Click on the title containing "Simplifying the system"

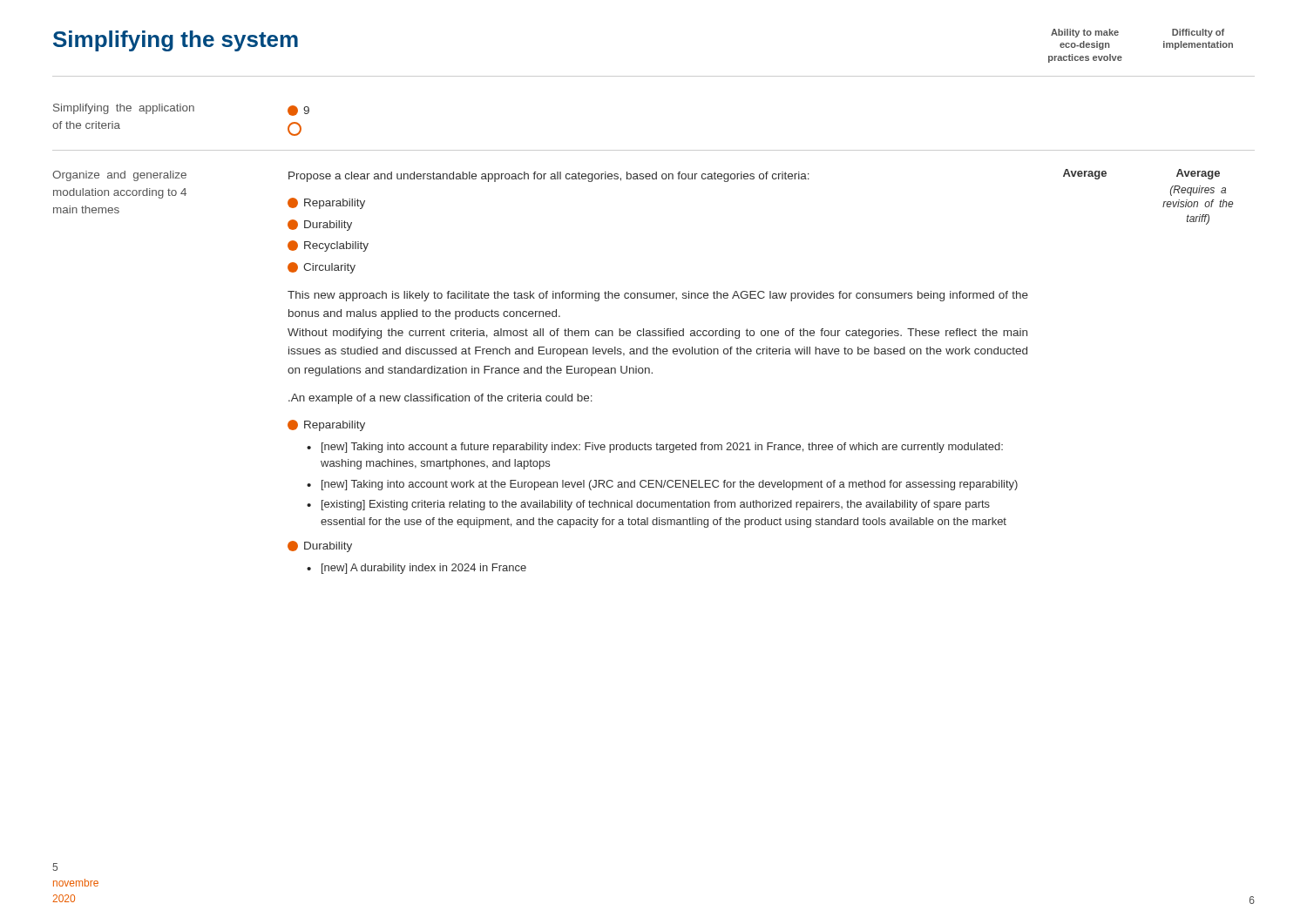click(x=176, y=39)
